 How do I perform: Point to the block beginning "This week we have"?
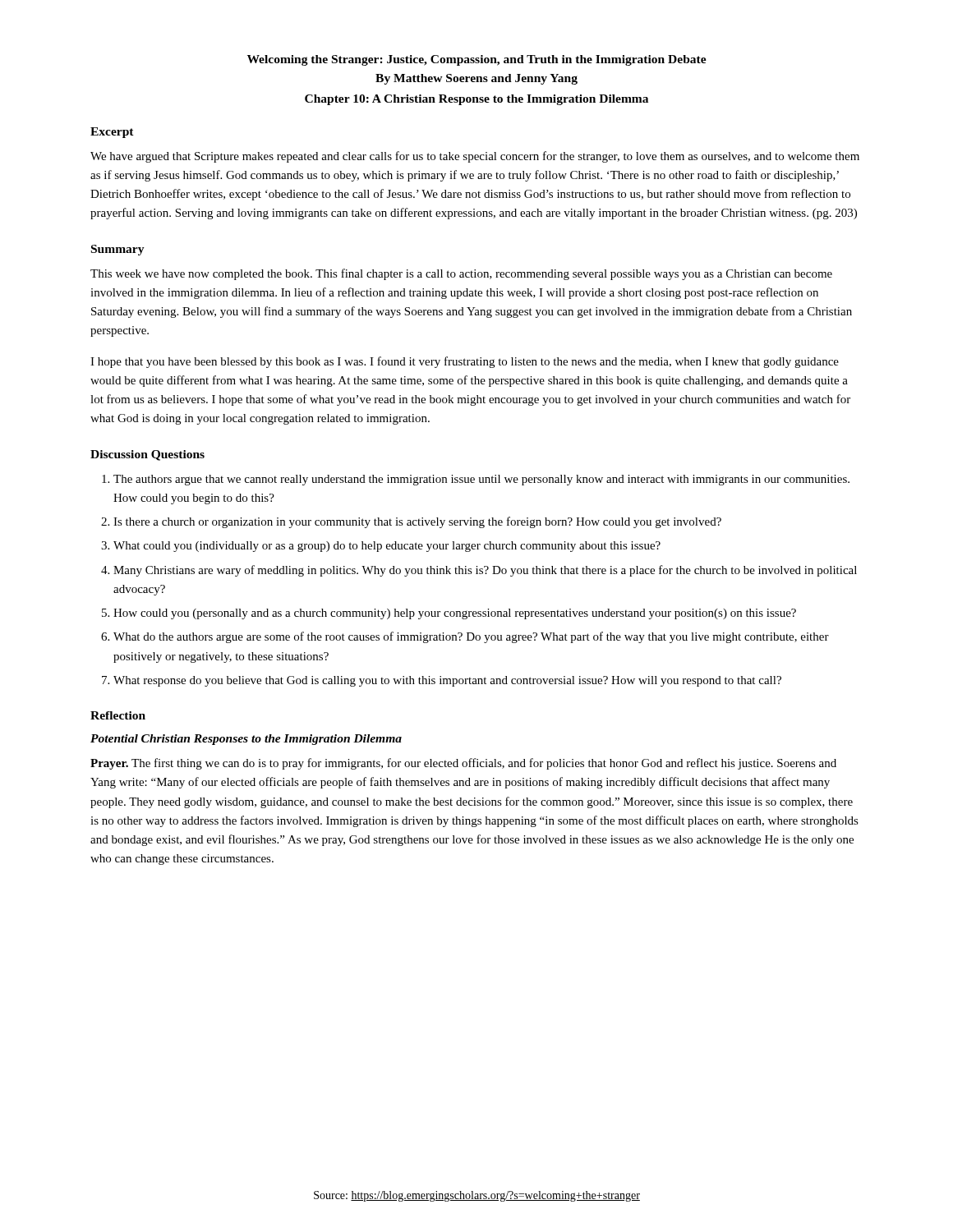(471, 302)
